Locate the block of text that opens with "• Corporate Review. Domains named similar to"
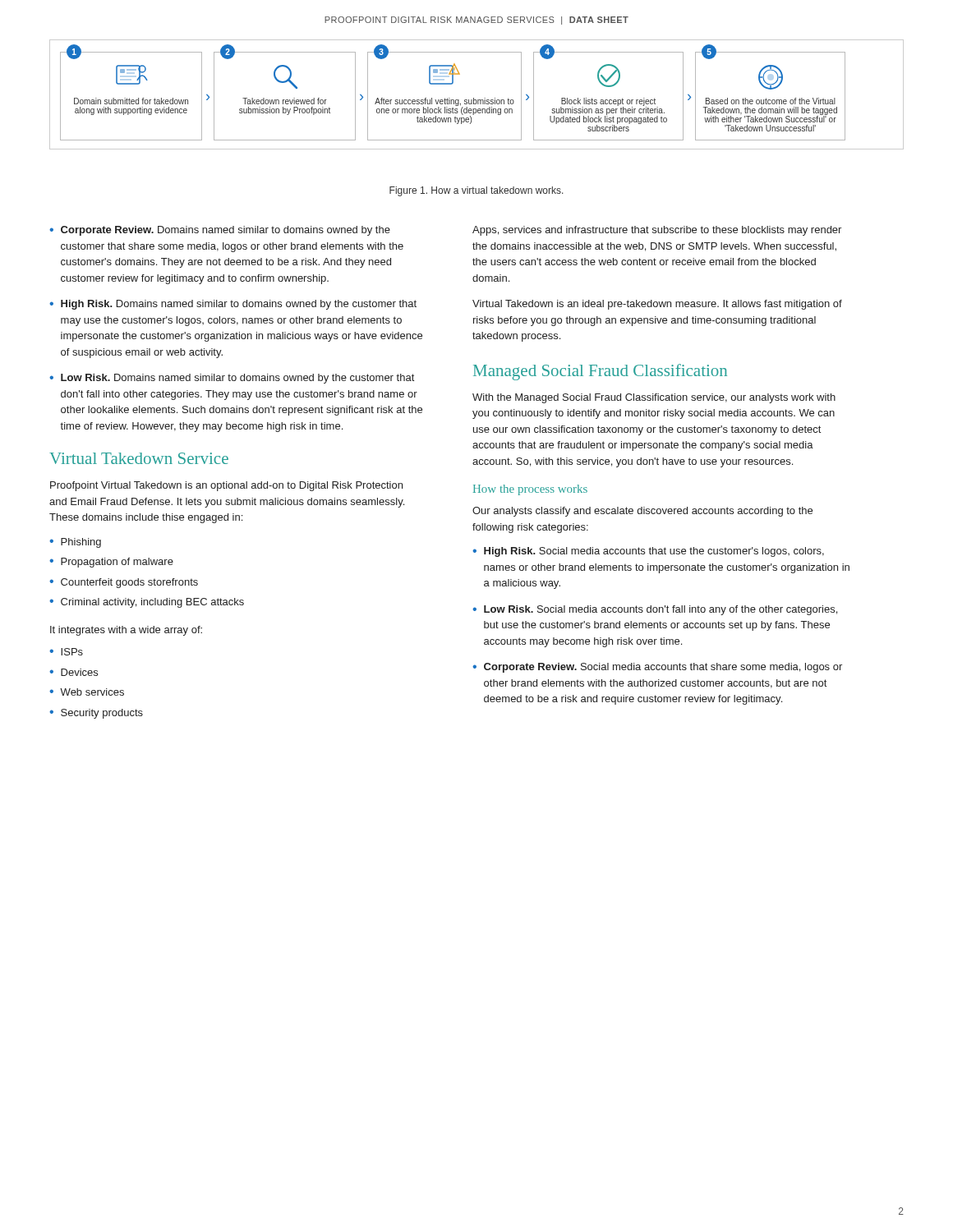 (x=236, y=254)
